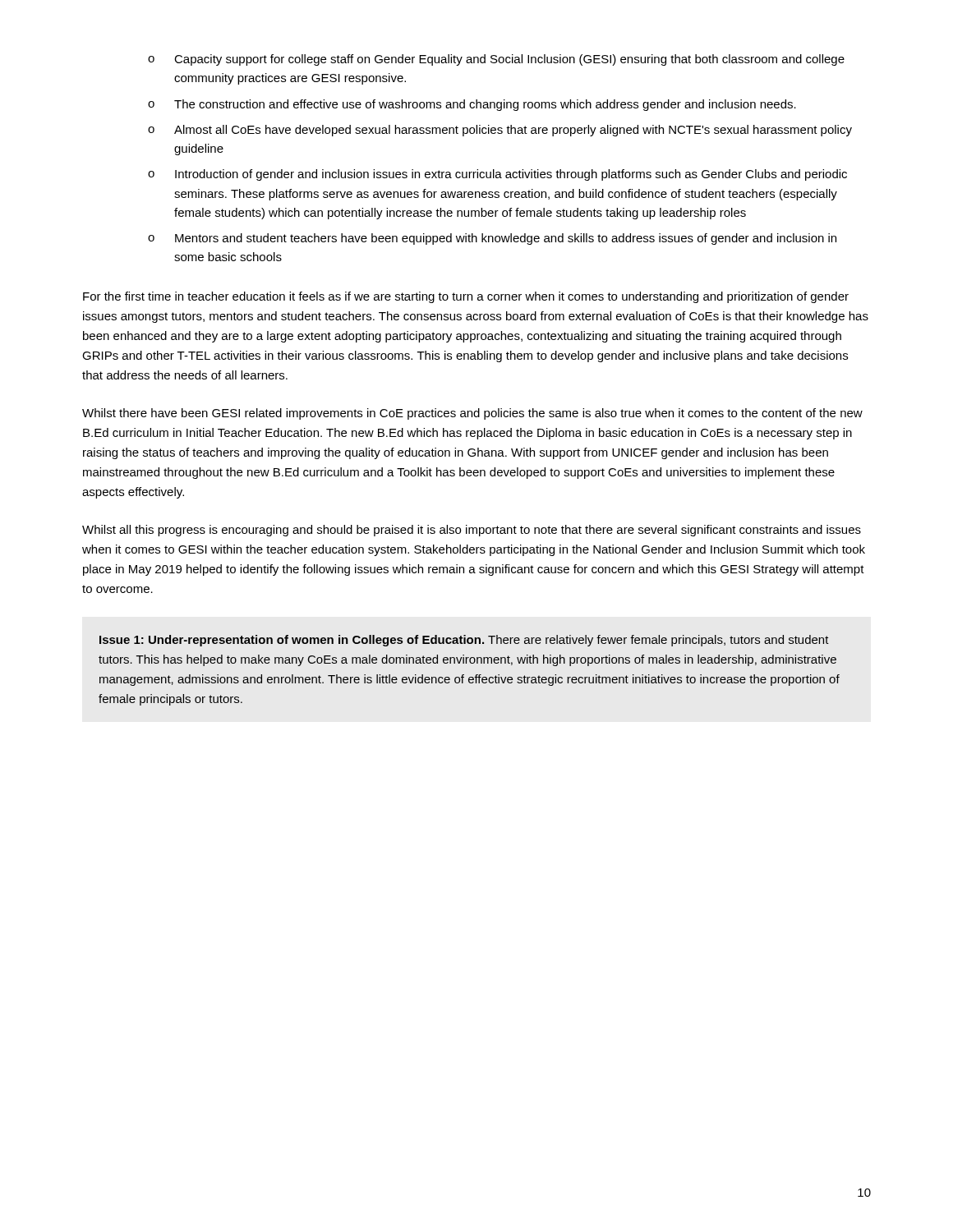Viewport: 953px width, 1232px height.
Task: Click on the block starting "o Introduction of"
Action: (509, 193)
